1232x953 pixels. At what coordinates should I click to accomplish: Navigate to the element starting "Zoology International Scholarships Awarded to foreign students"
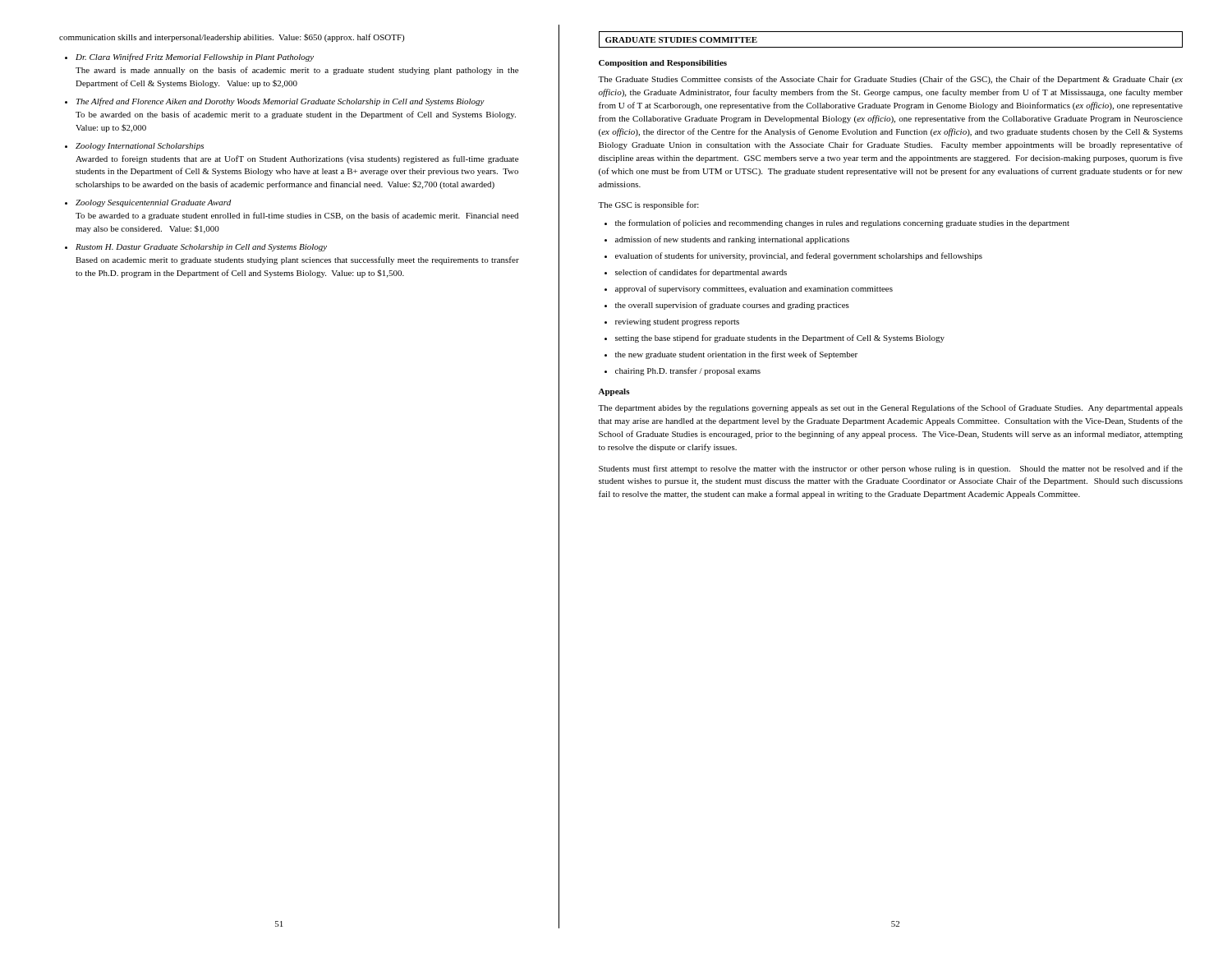tap(297, 165)
